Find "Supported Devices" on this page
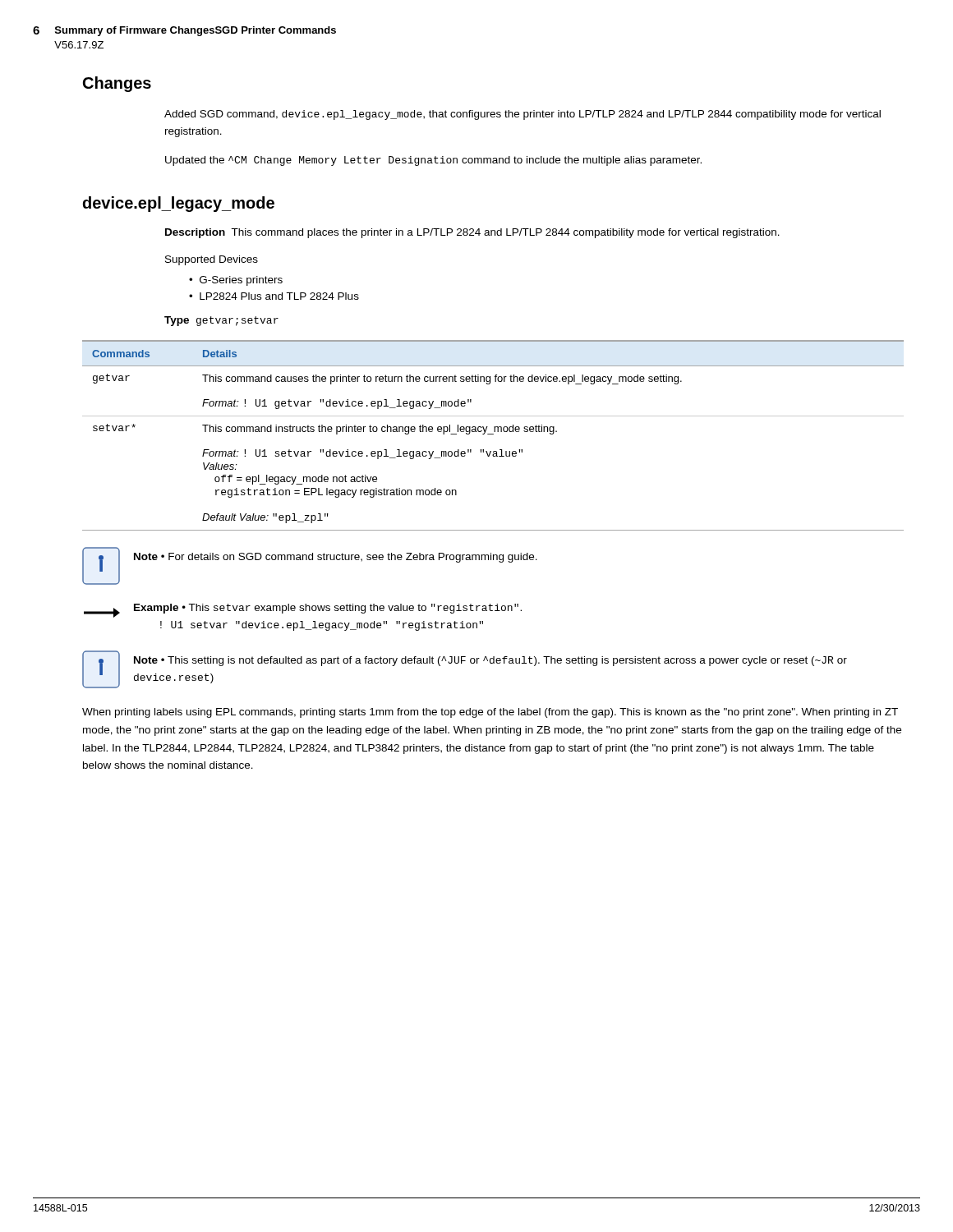This screenshot has width=953, height=1232. point(211,259)
